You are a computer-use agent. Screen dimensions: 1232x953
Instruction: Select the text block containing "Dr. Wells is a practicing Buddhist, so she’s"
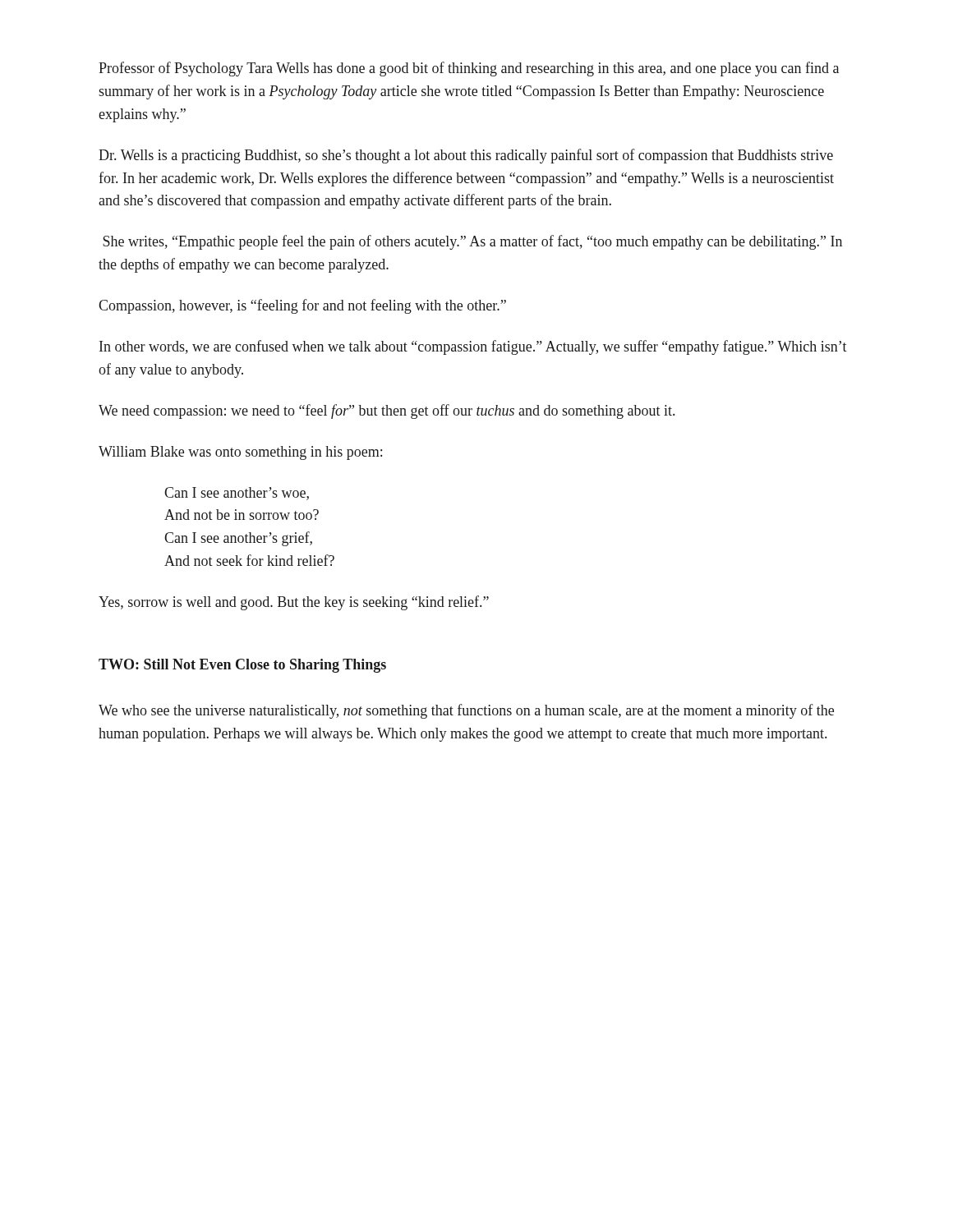click(466, 178)
